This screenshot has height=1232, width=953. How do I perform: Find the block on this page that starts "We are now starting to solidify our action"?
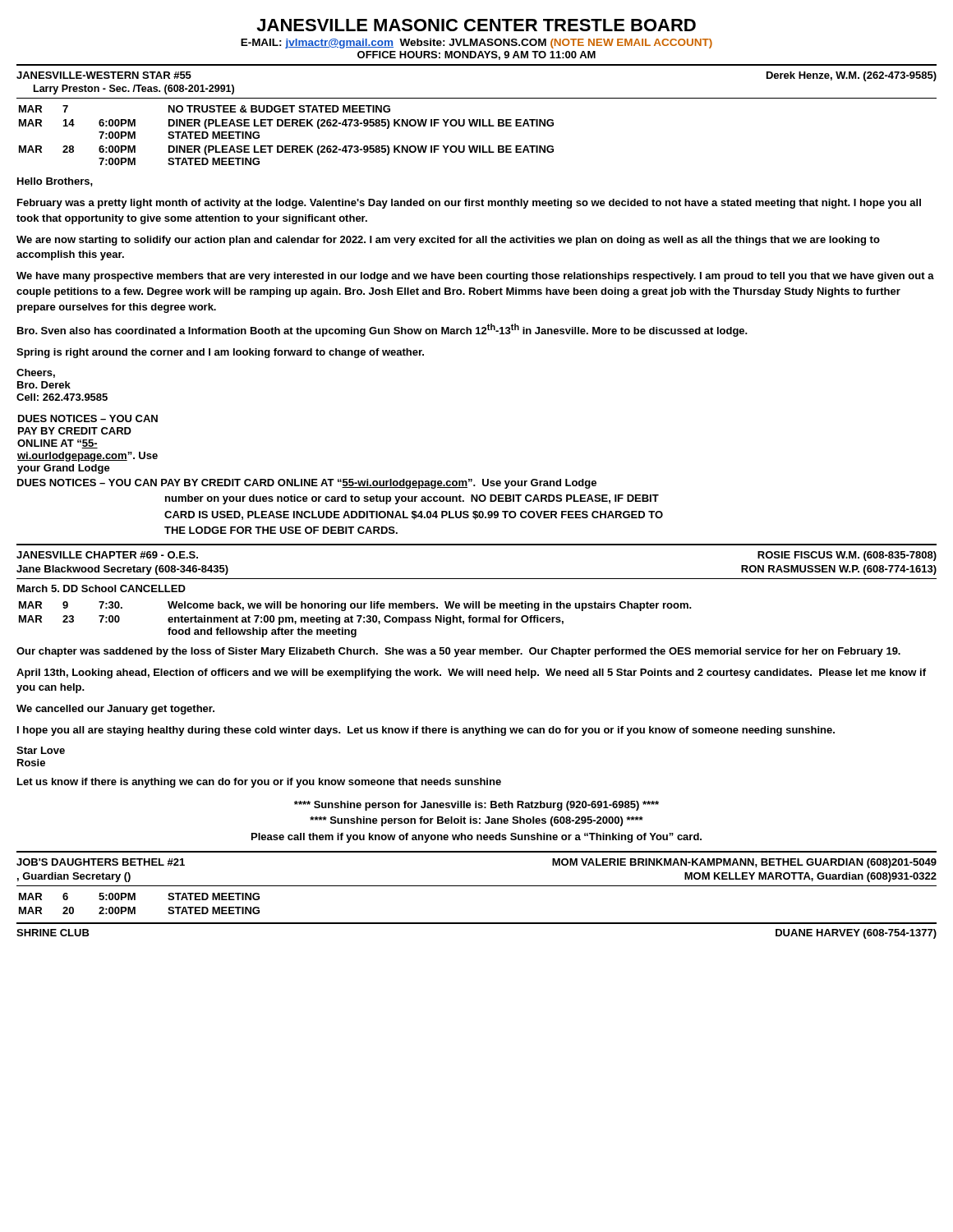click(448, 247)
